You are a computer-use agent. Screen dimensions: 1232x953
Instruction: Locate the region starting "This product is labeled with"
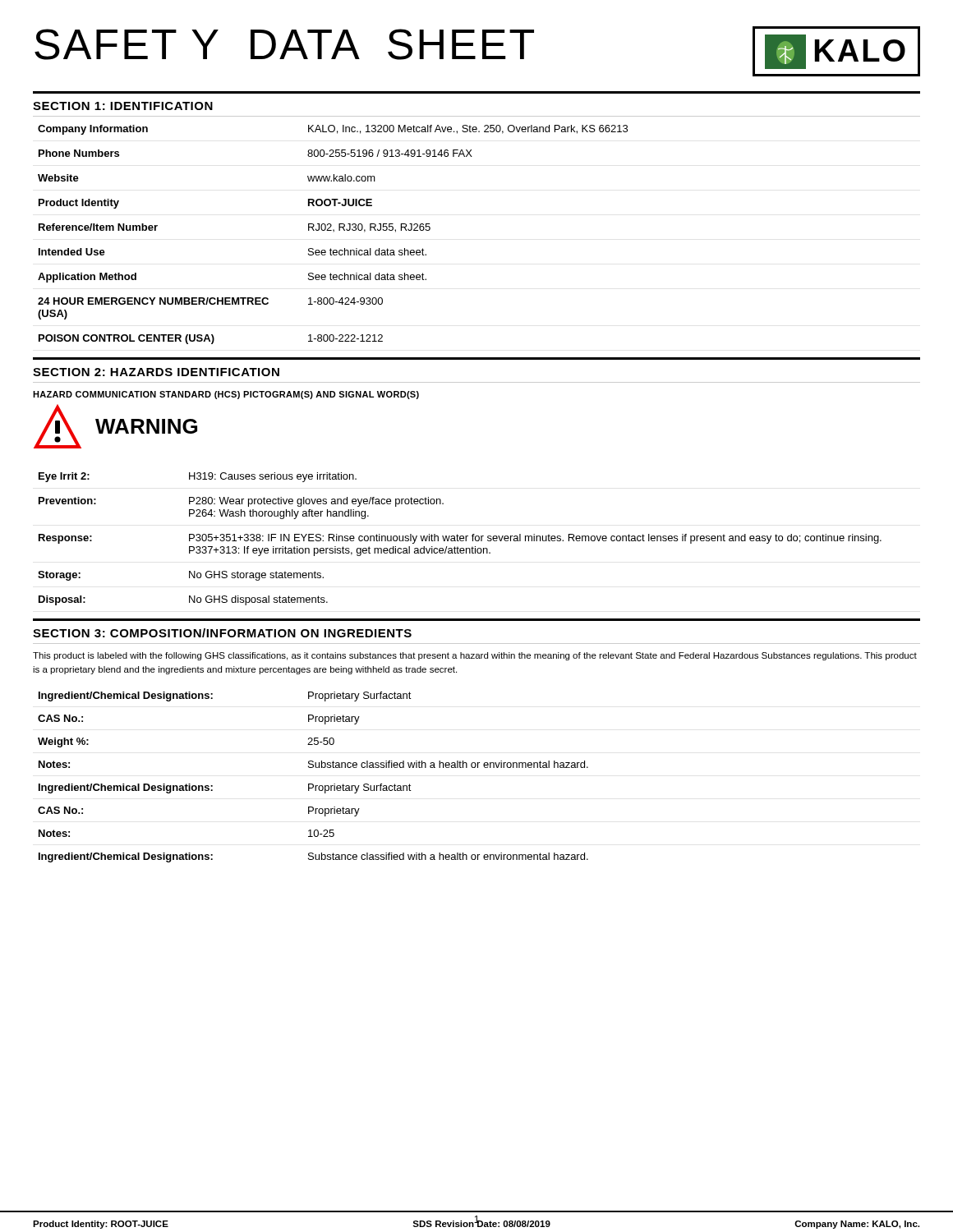pos(475,663)
